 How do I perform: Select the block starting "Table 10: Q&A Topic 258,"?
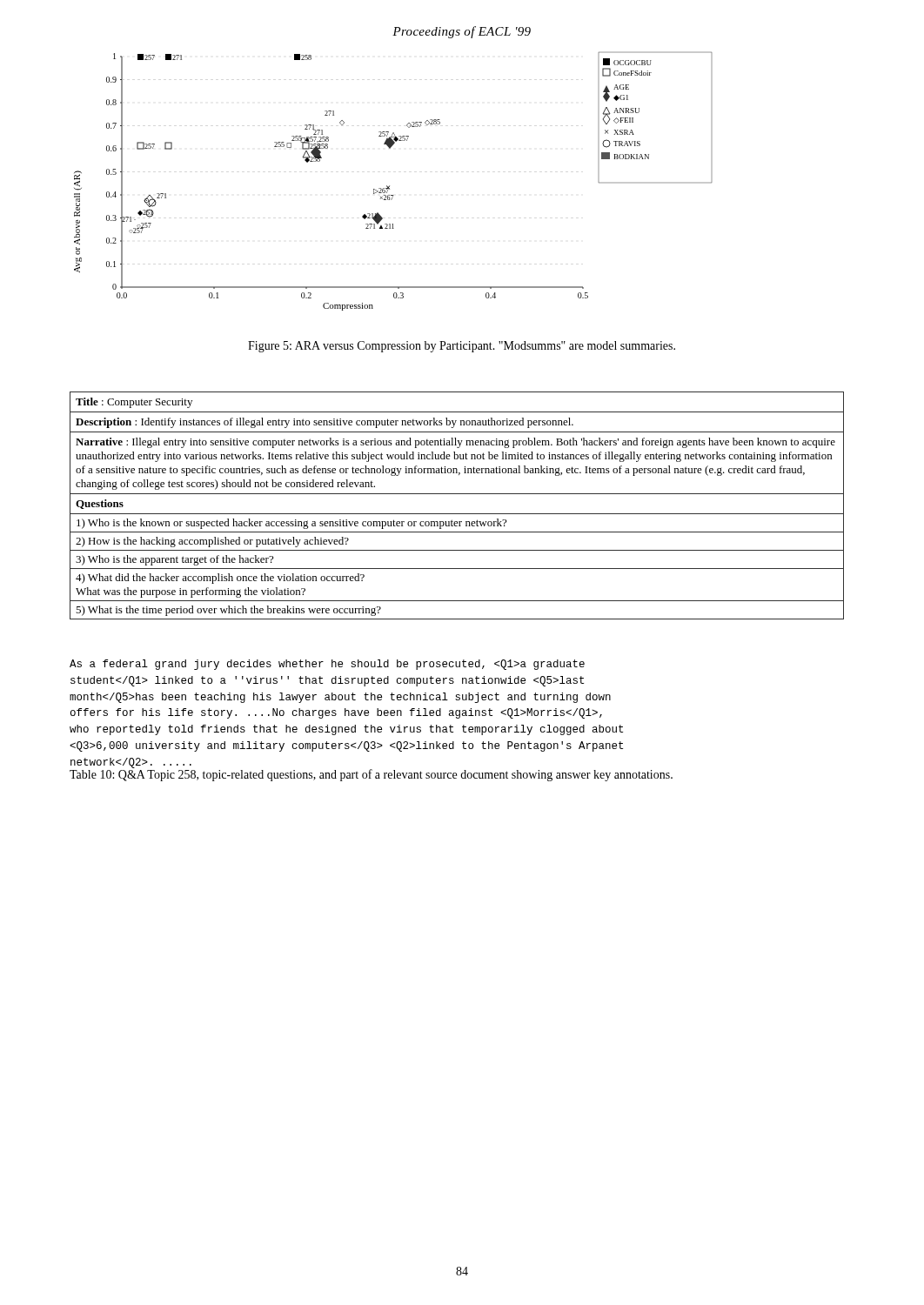371,775
